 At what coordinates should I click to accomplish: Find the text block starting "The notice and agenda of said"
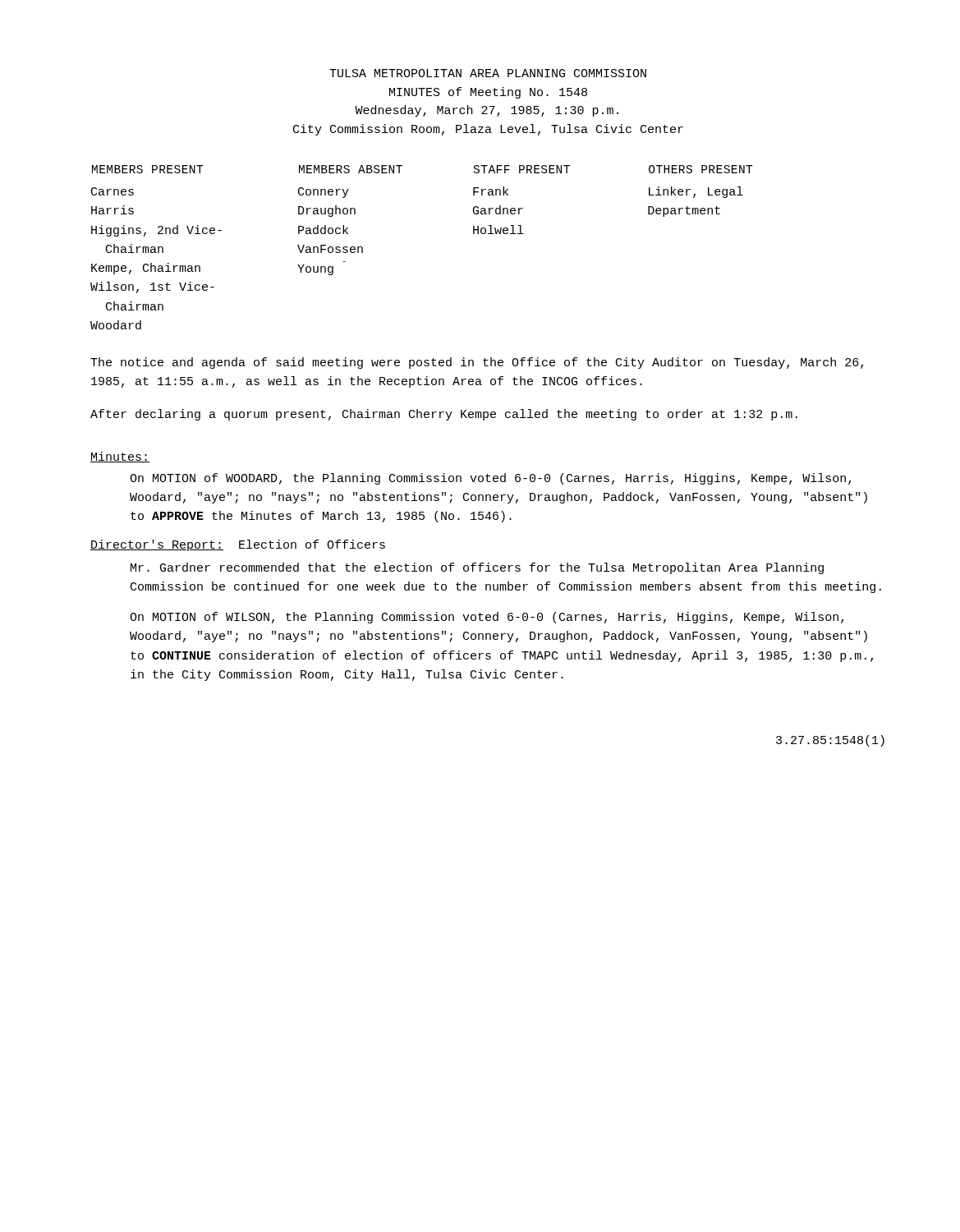[x=478, y=373]
